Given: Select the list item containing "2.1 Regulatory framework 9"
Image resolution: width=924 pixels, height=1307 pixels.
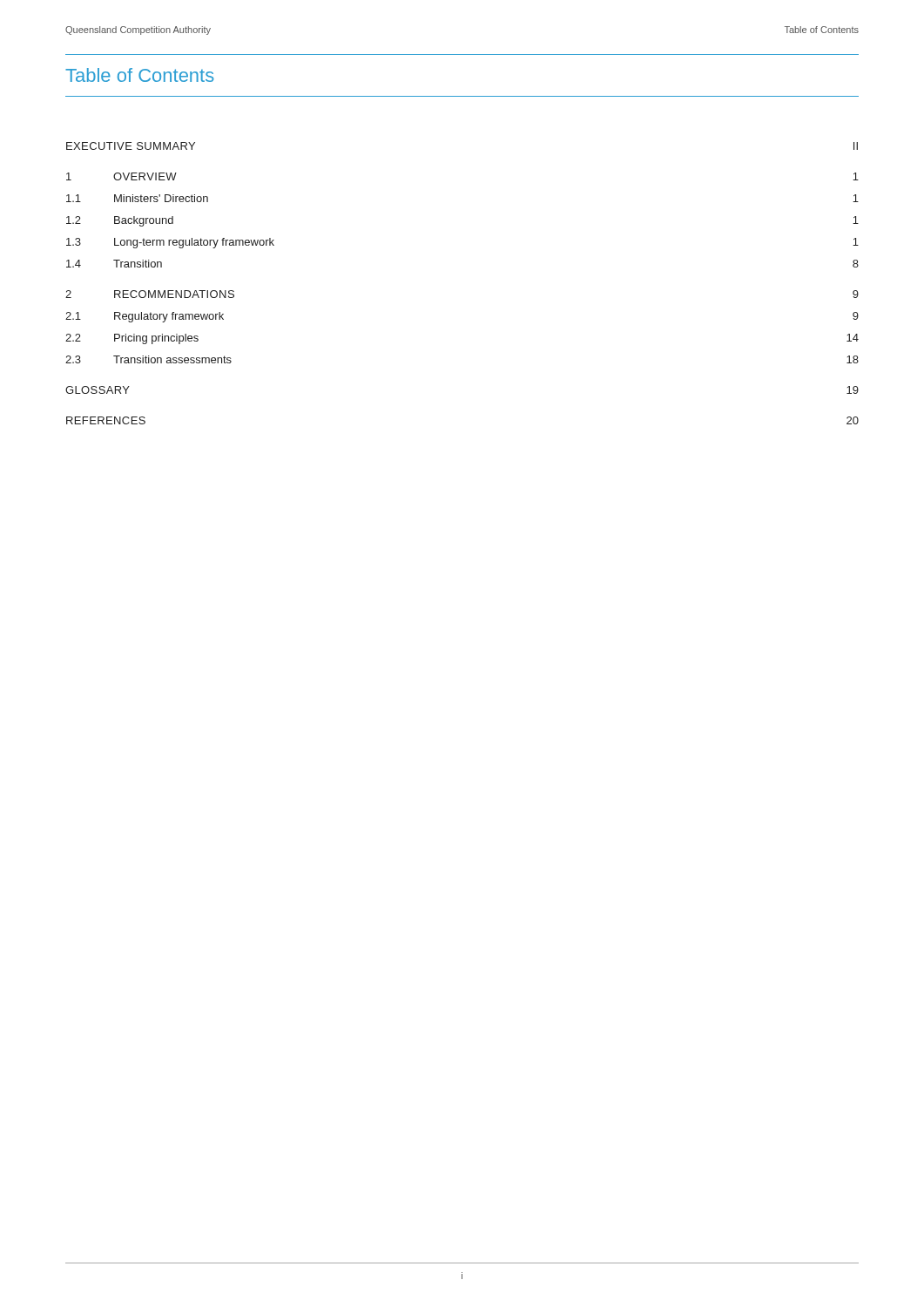Looking at the screenshot, I should pos(163,317).
